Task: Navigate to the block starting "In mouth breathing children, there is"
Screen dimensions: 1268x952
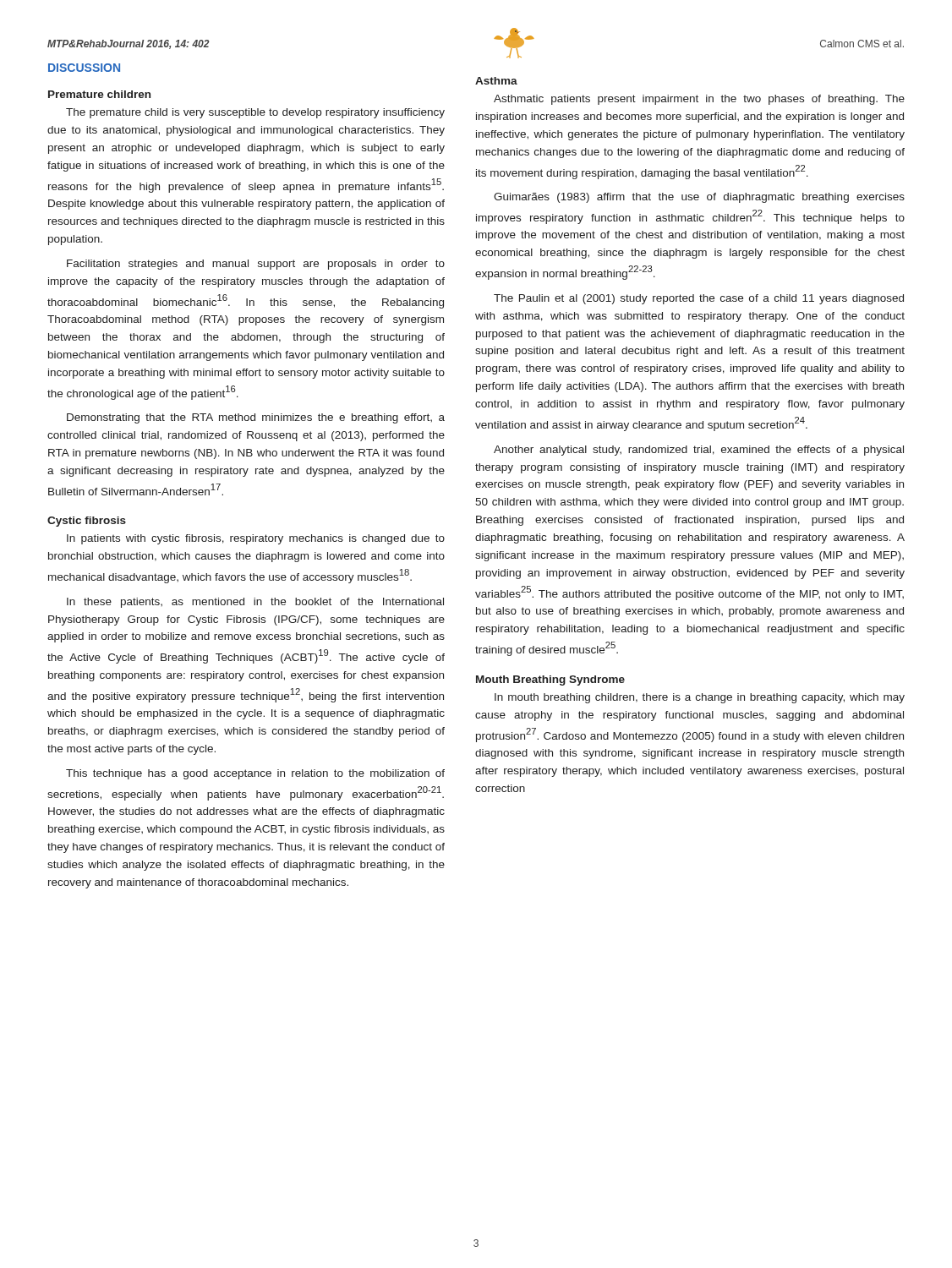Action: (x=690, y=743)
